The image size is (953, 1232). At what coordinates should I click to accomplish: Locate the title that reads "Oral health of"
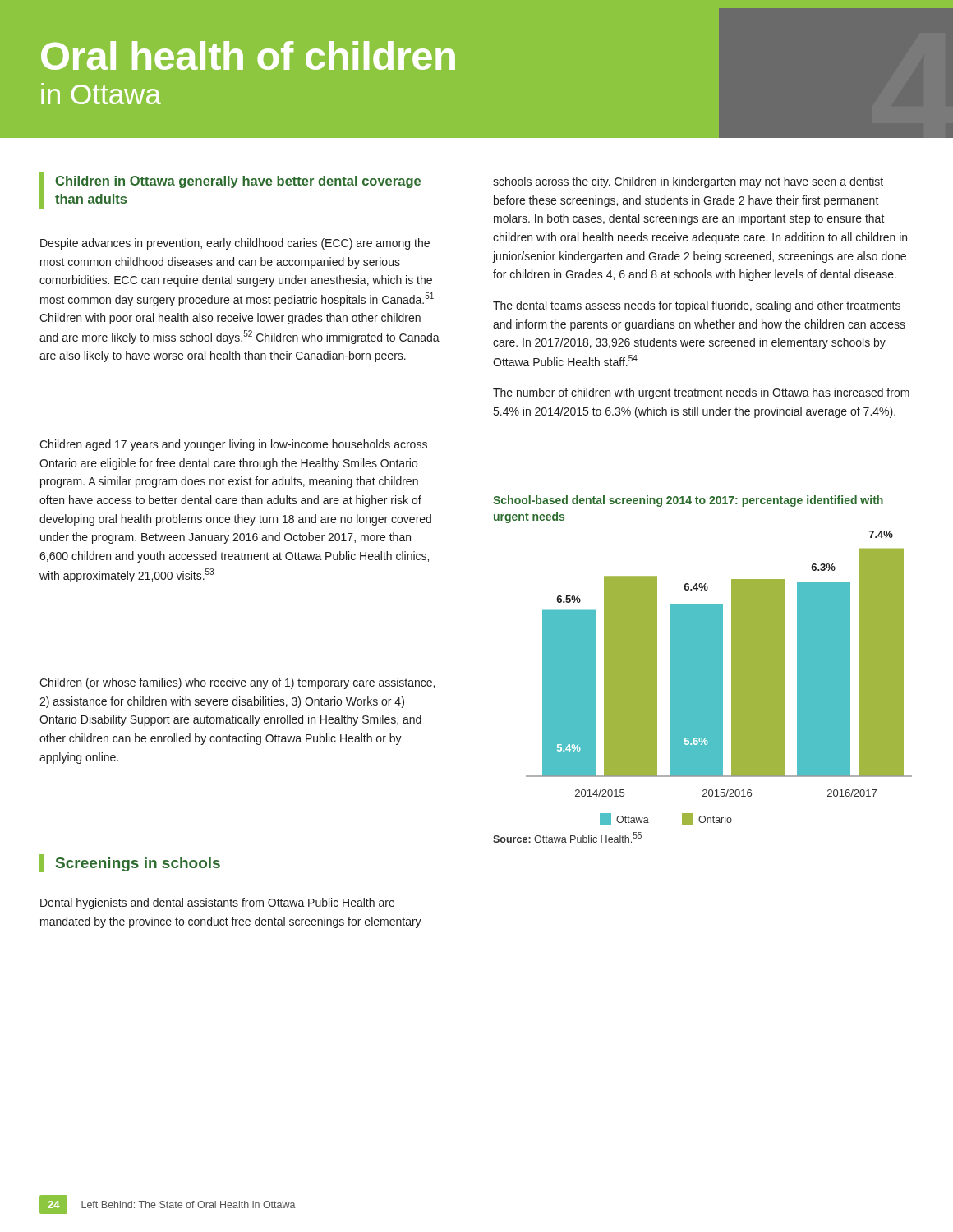coord(373,73)
